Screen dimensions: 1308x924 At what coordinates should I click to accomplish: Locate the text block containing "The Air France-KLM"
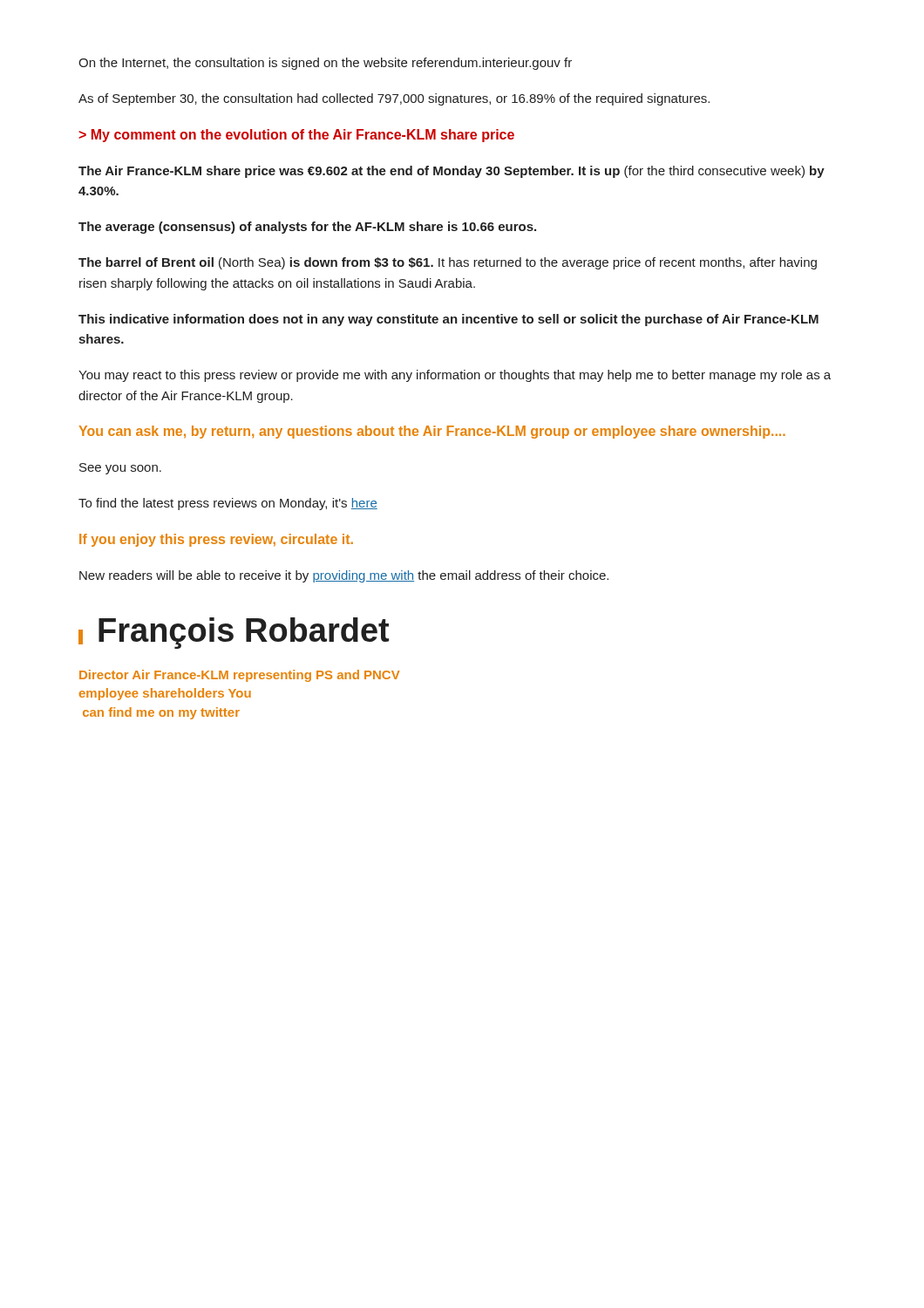[x=451, y=180]
